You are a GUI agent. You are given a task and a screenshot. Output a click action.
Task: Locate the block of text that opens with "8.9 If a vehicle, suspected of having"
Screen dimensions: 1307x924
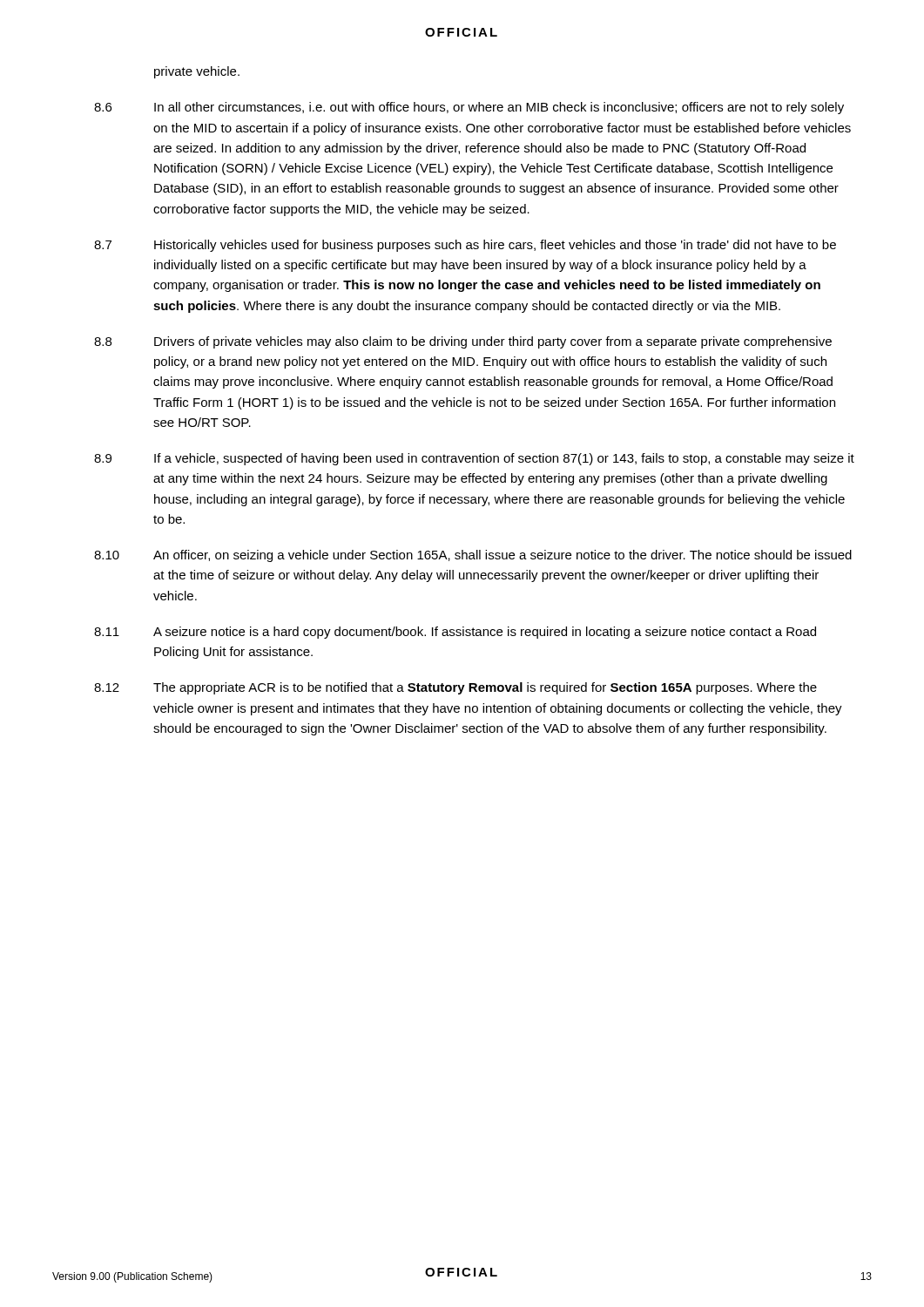(x=474, y=488)
